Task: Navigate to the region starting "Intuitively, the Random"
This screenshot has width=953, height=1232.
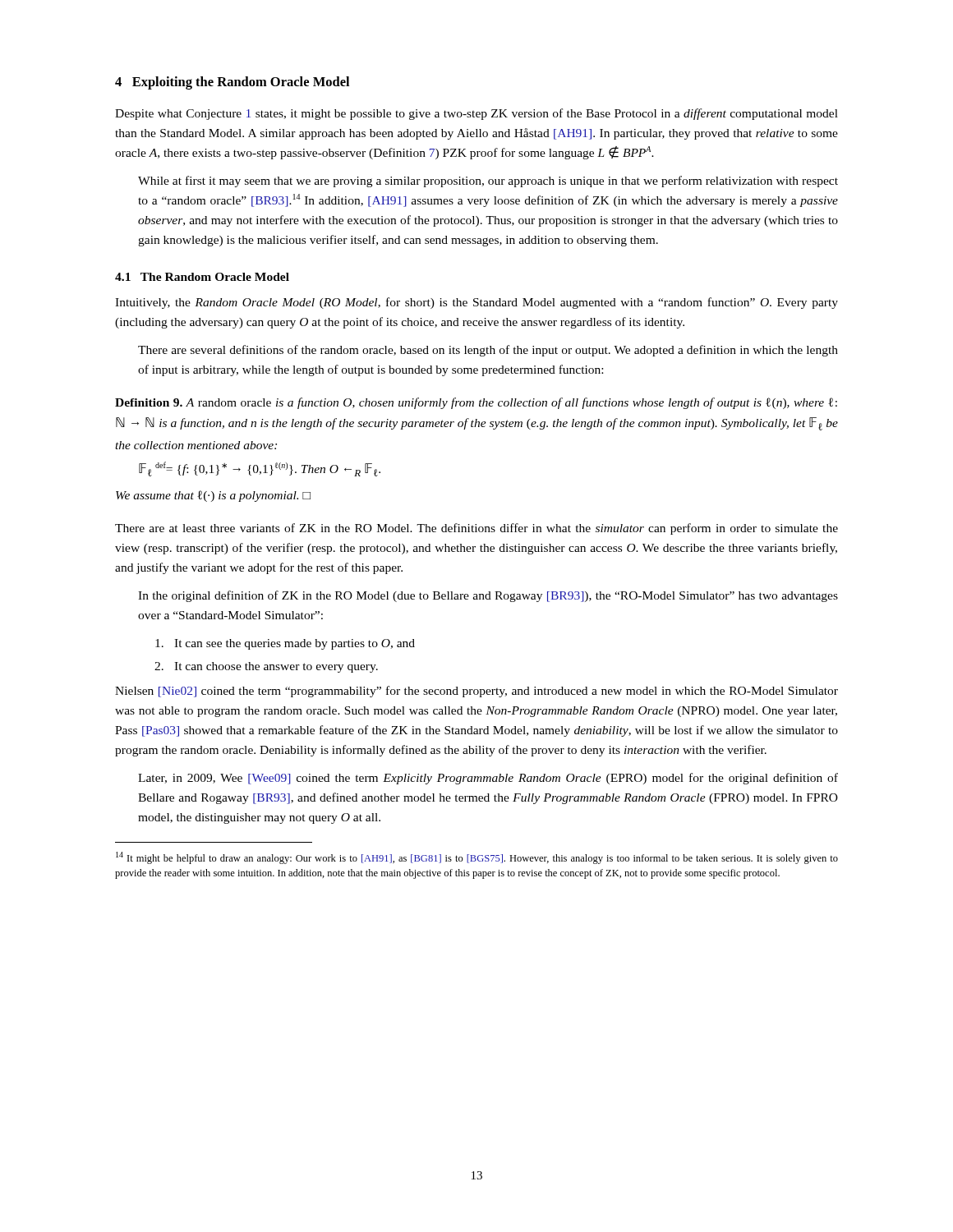Action: click(476, 312)
